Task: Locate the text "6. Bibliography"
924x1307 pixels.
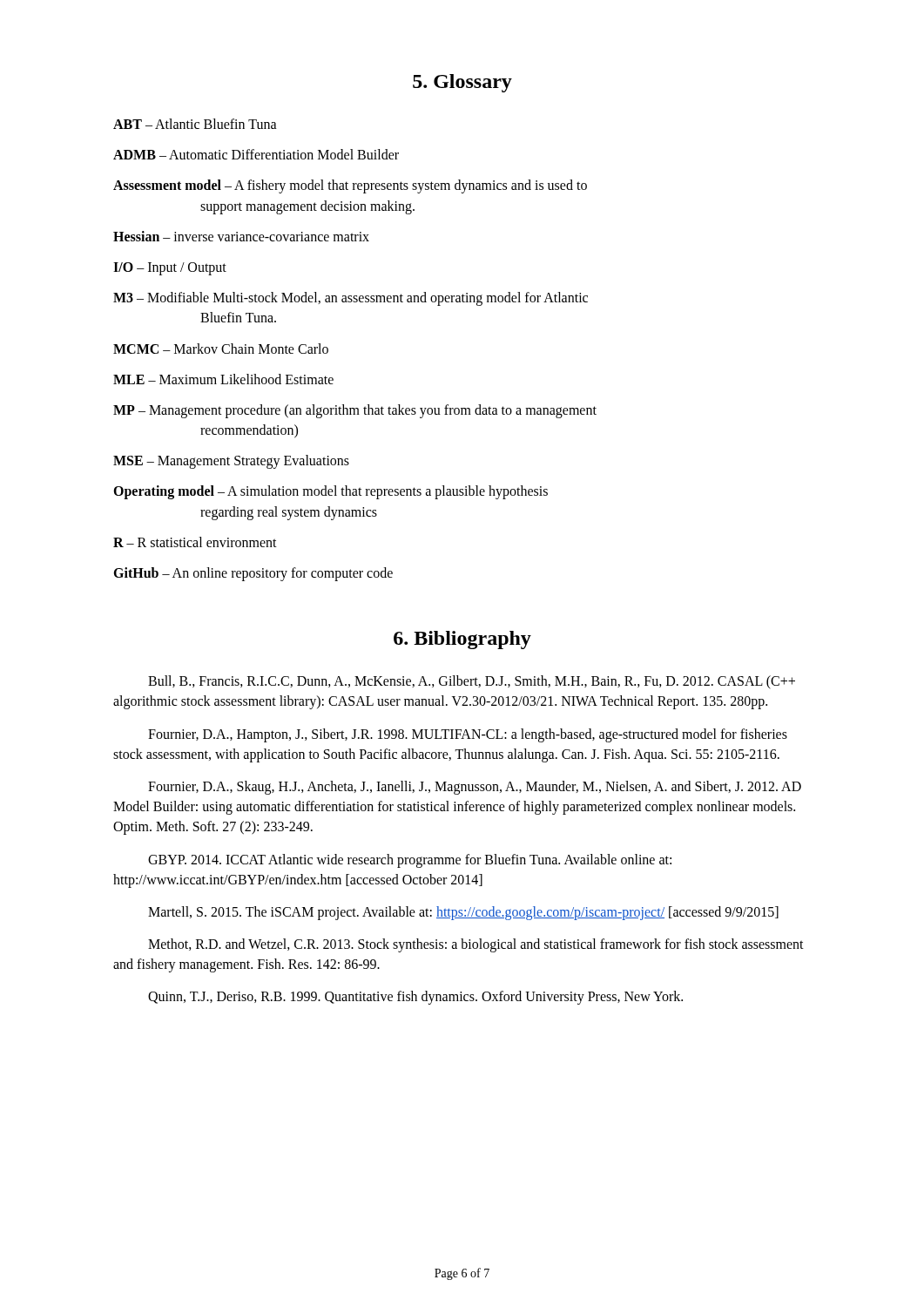Action: (x=462, y=638)
